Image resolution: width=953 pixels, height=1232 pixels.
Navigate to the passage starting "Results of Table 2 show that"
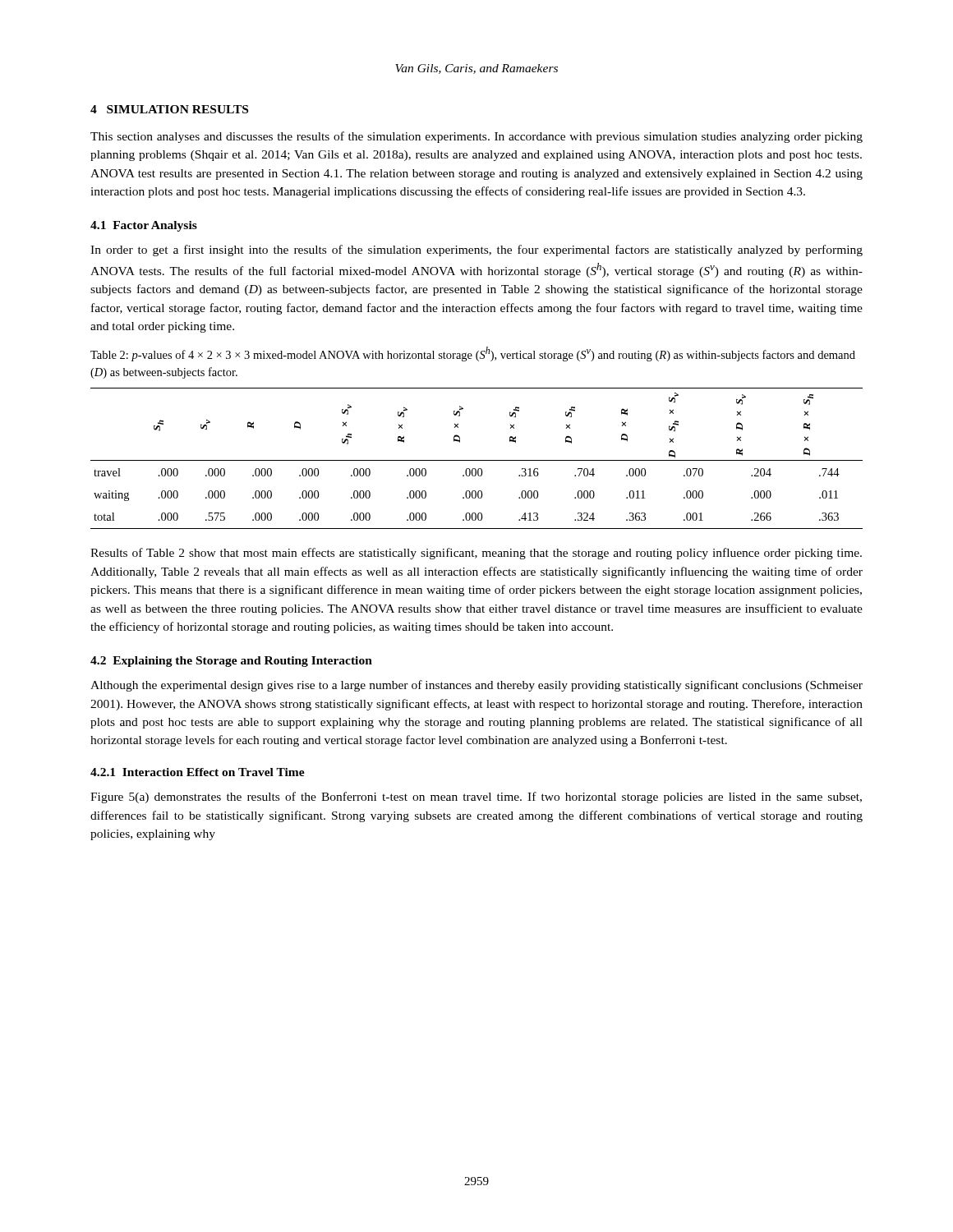pos(476,590)
